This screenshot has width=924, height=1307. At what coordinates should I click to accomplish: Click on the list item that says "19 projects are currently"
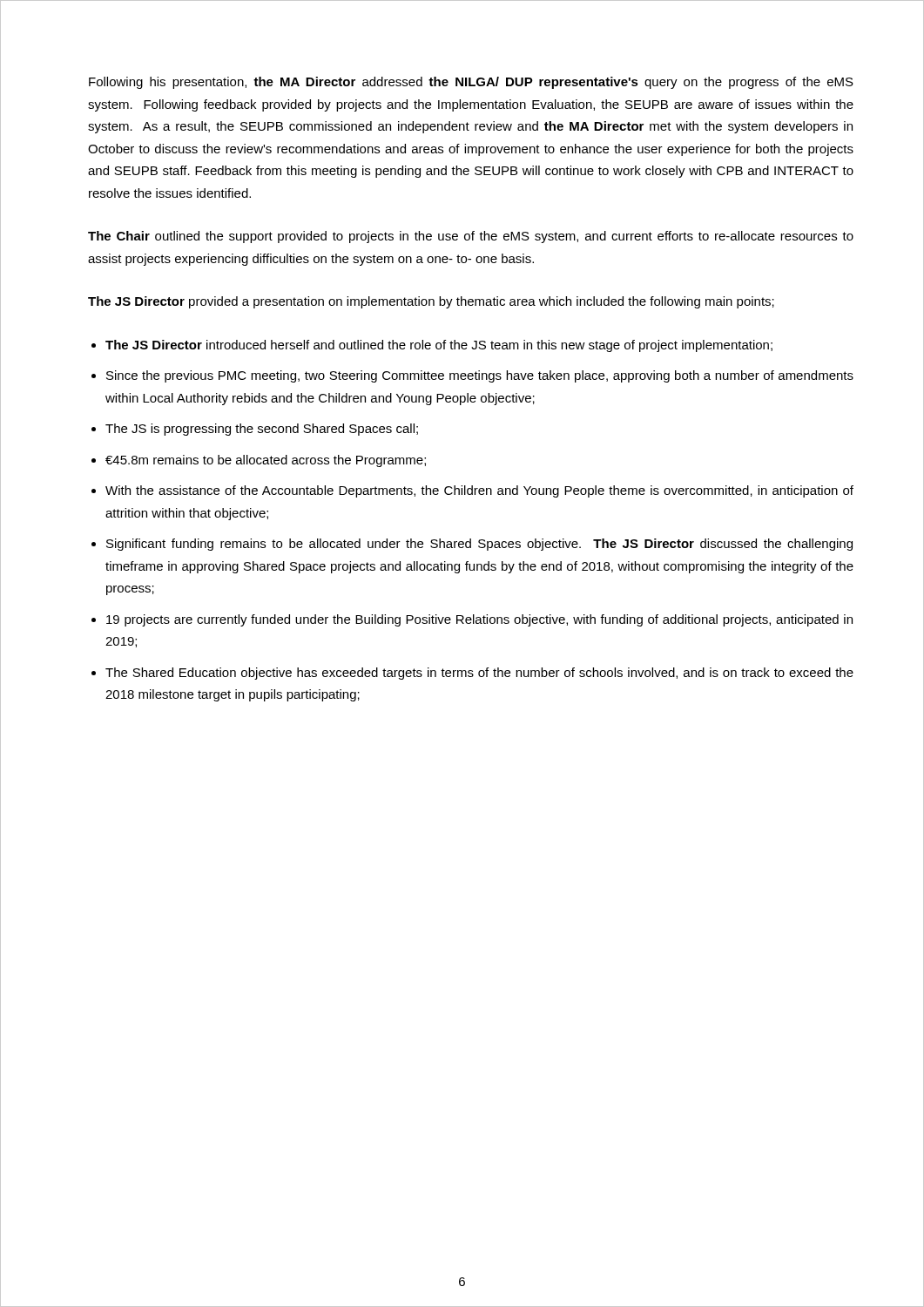[x=479, y=630]
